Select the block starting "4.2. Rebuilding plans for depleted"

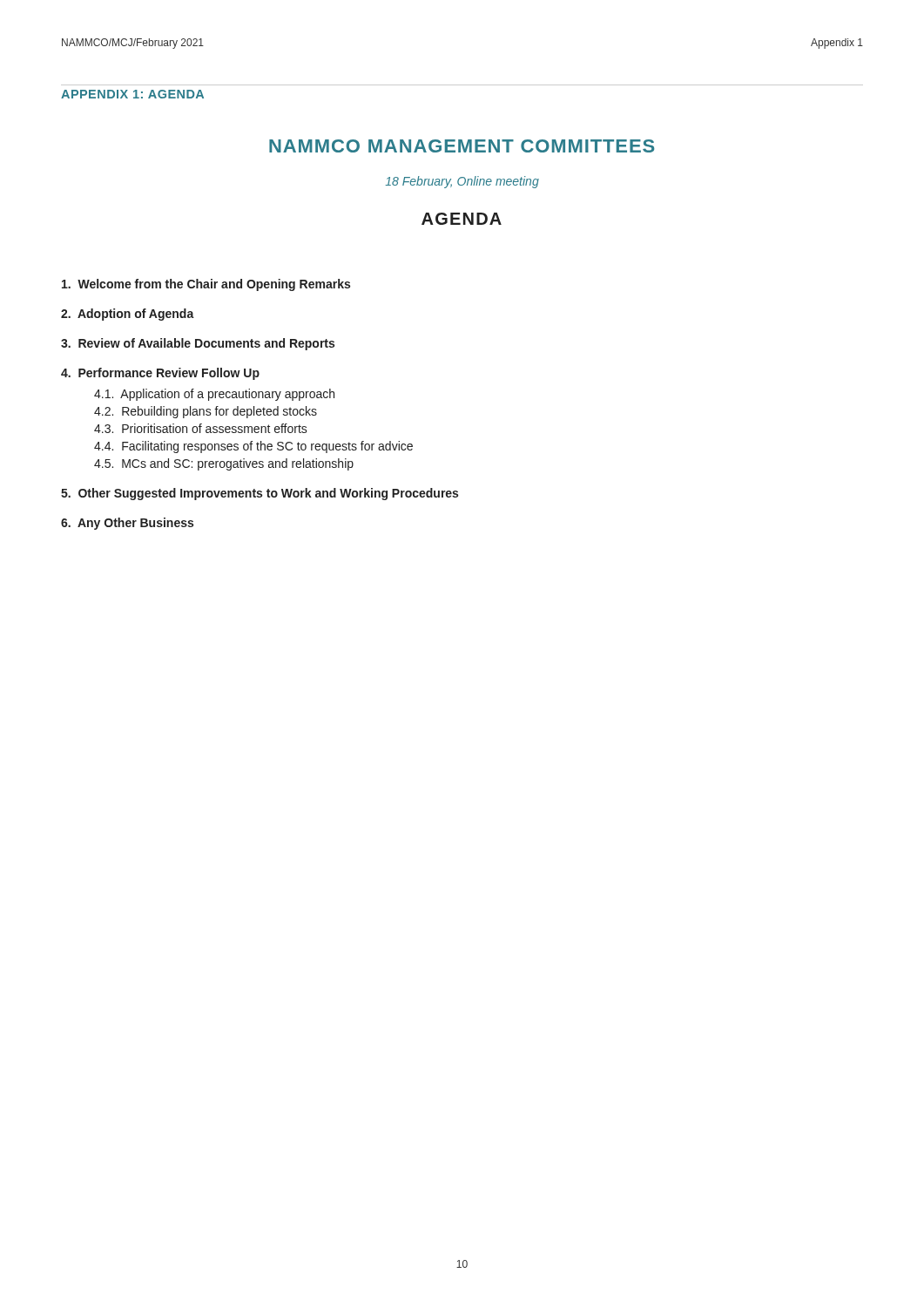click(x=206, y=411)
